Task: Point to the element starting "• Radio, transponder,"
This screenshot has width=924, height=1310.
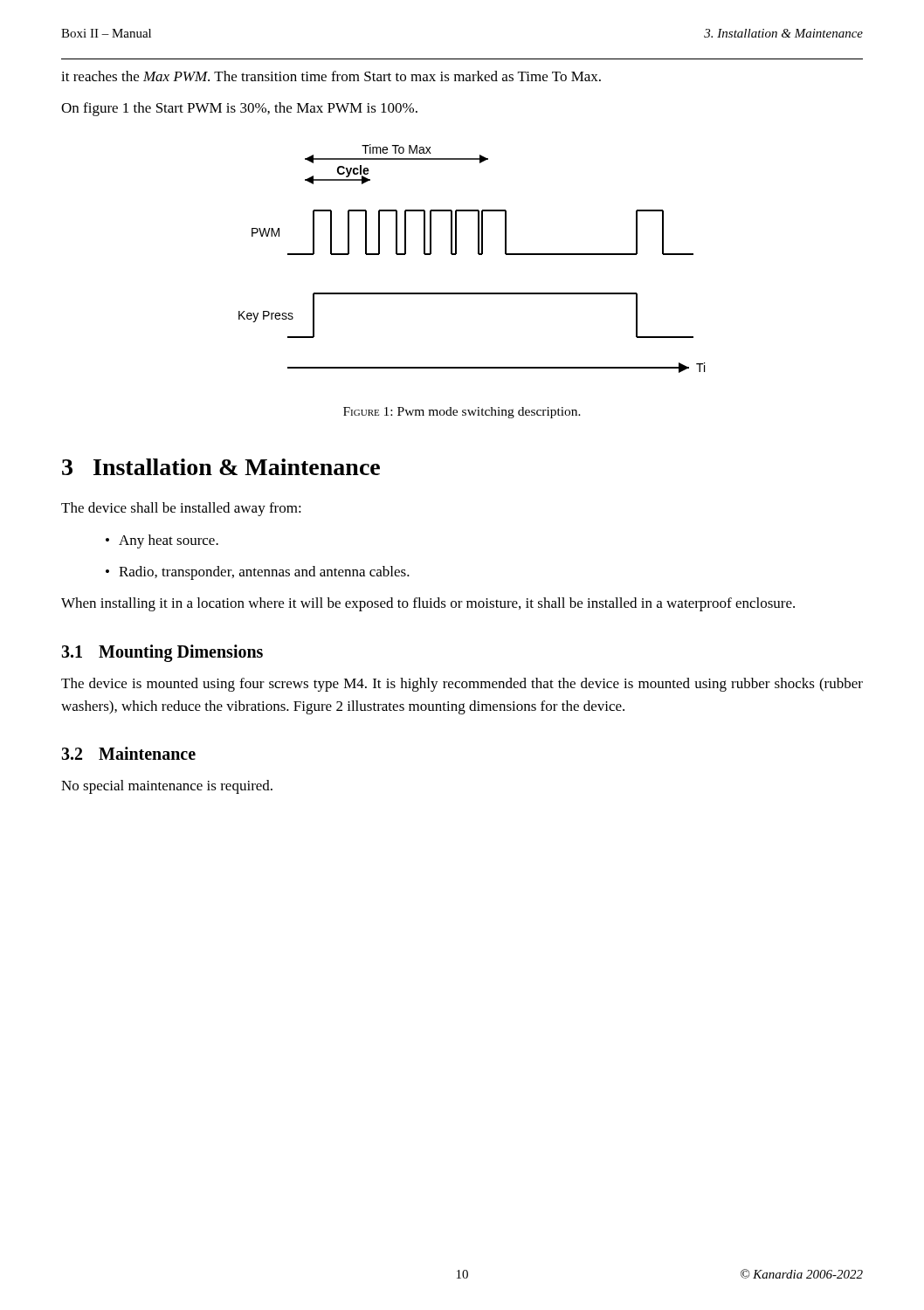Action: click(x=257, y=572)
